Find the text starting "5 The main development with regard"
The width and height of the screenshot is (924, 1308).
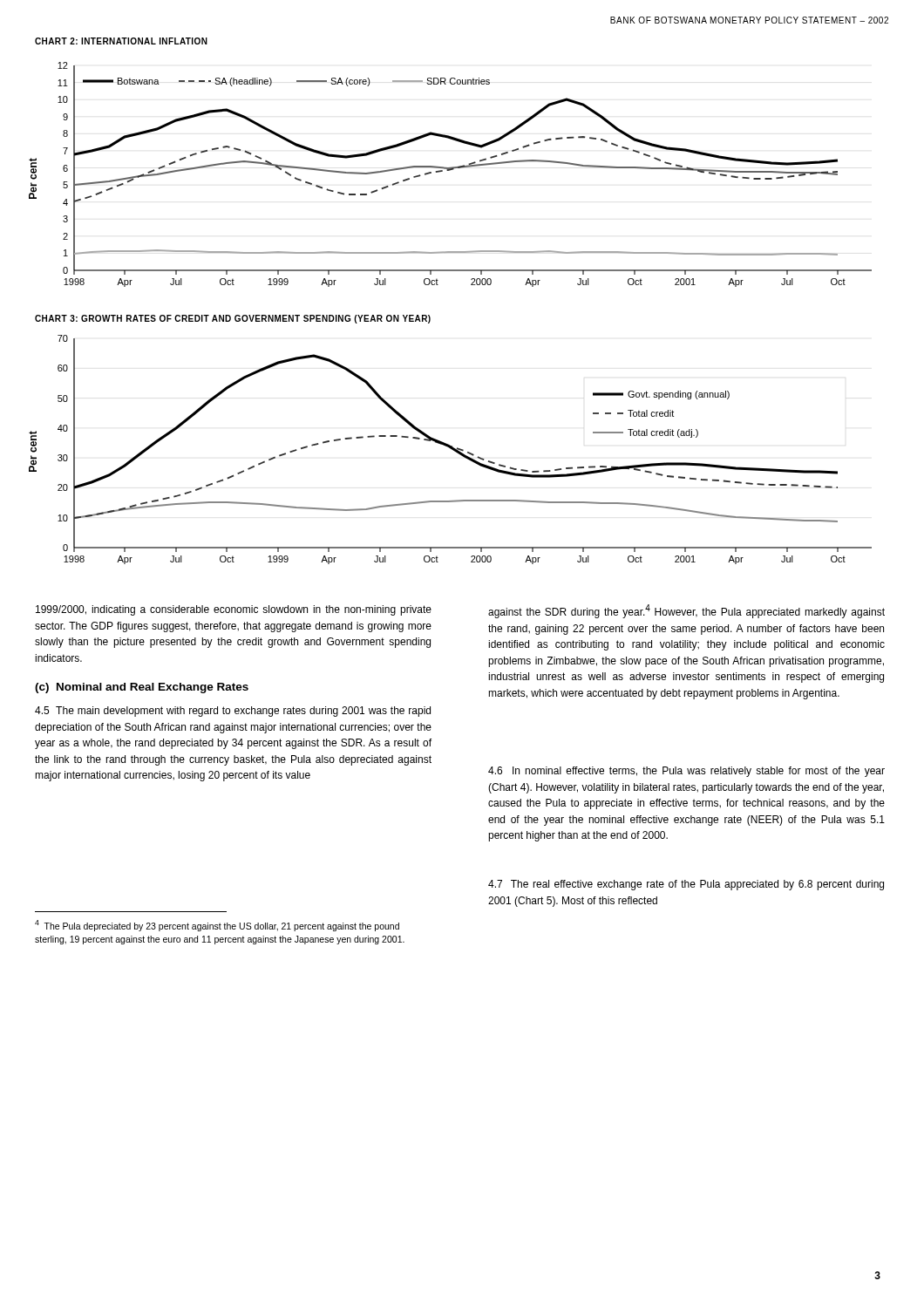point(233,743)
